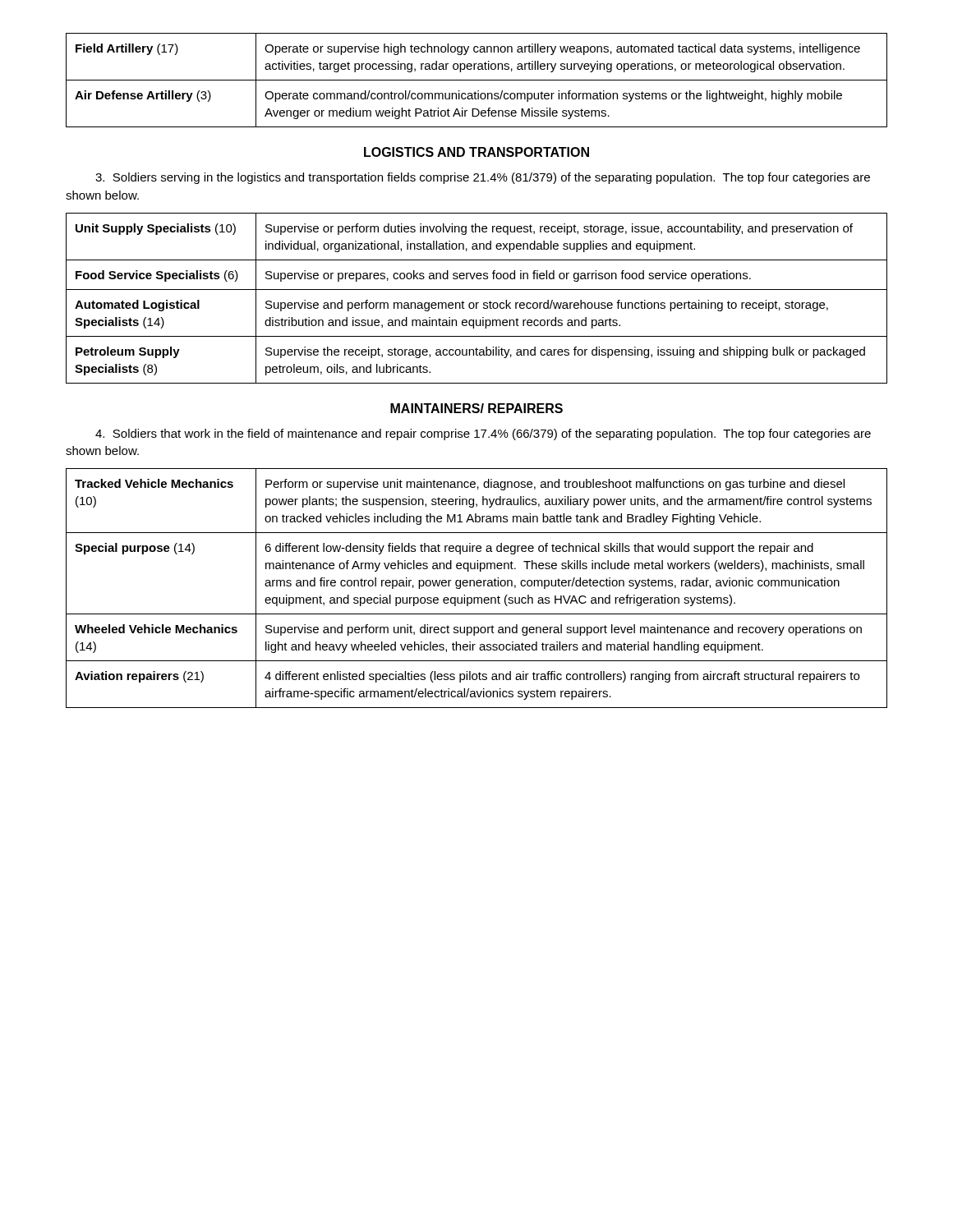Select the table that reads "Field Artillery (17)"
Screen dimensions: 1232x953
pyautogui.click(x=476, y=80)
